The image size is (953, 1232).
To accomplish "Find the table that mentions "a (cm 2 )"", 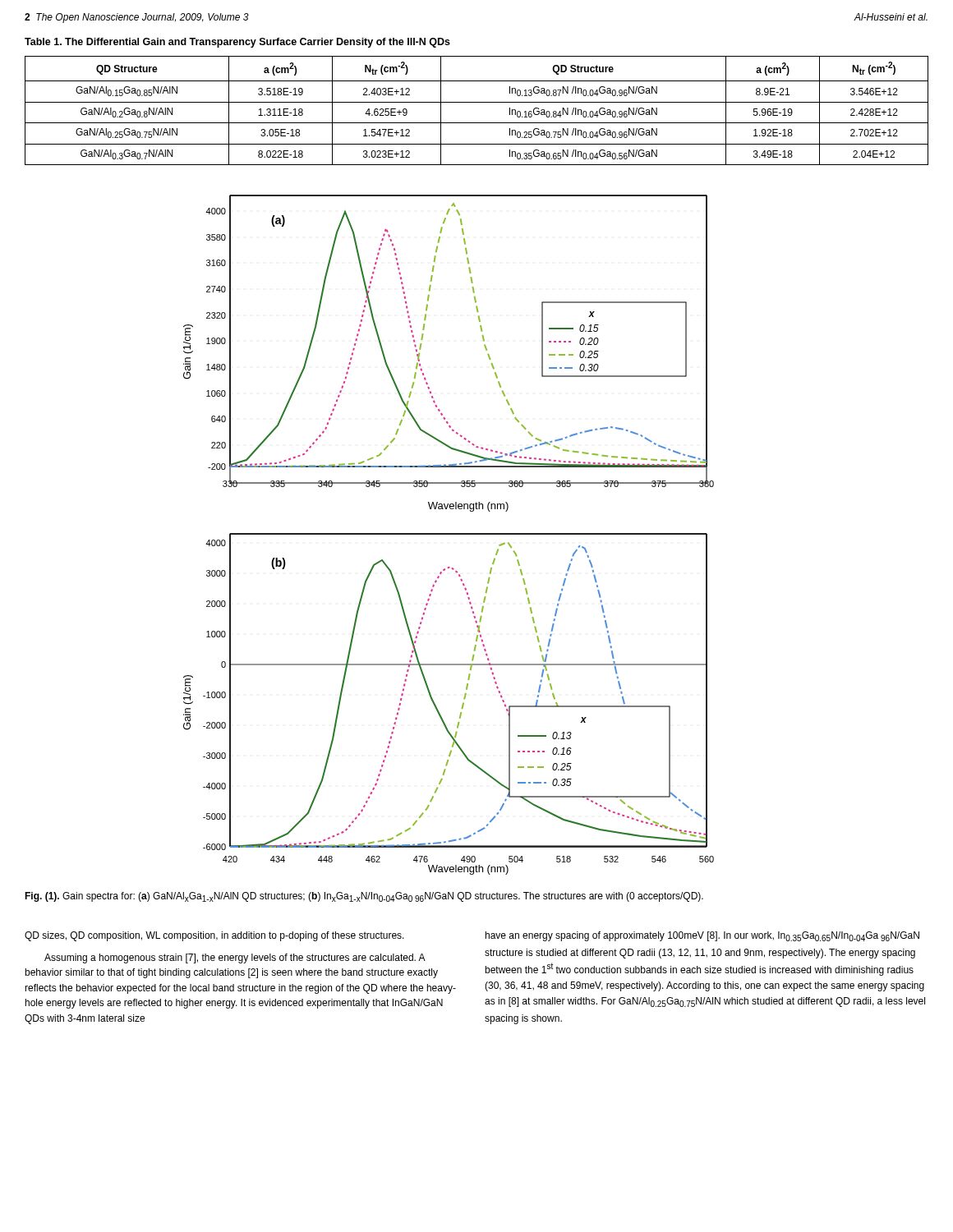I will coord(476,110).
